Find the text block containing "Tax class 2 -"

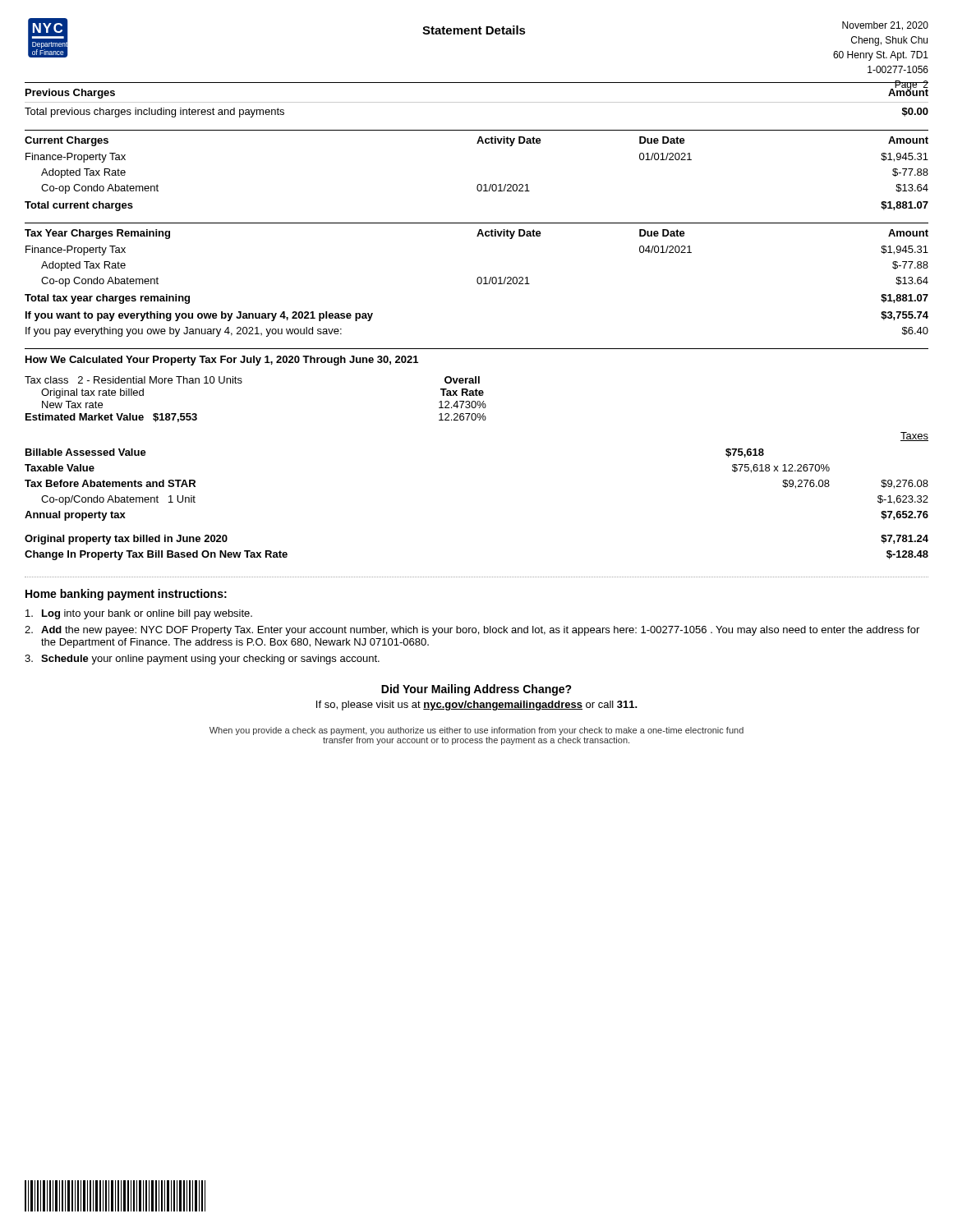46,380
